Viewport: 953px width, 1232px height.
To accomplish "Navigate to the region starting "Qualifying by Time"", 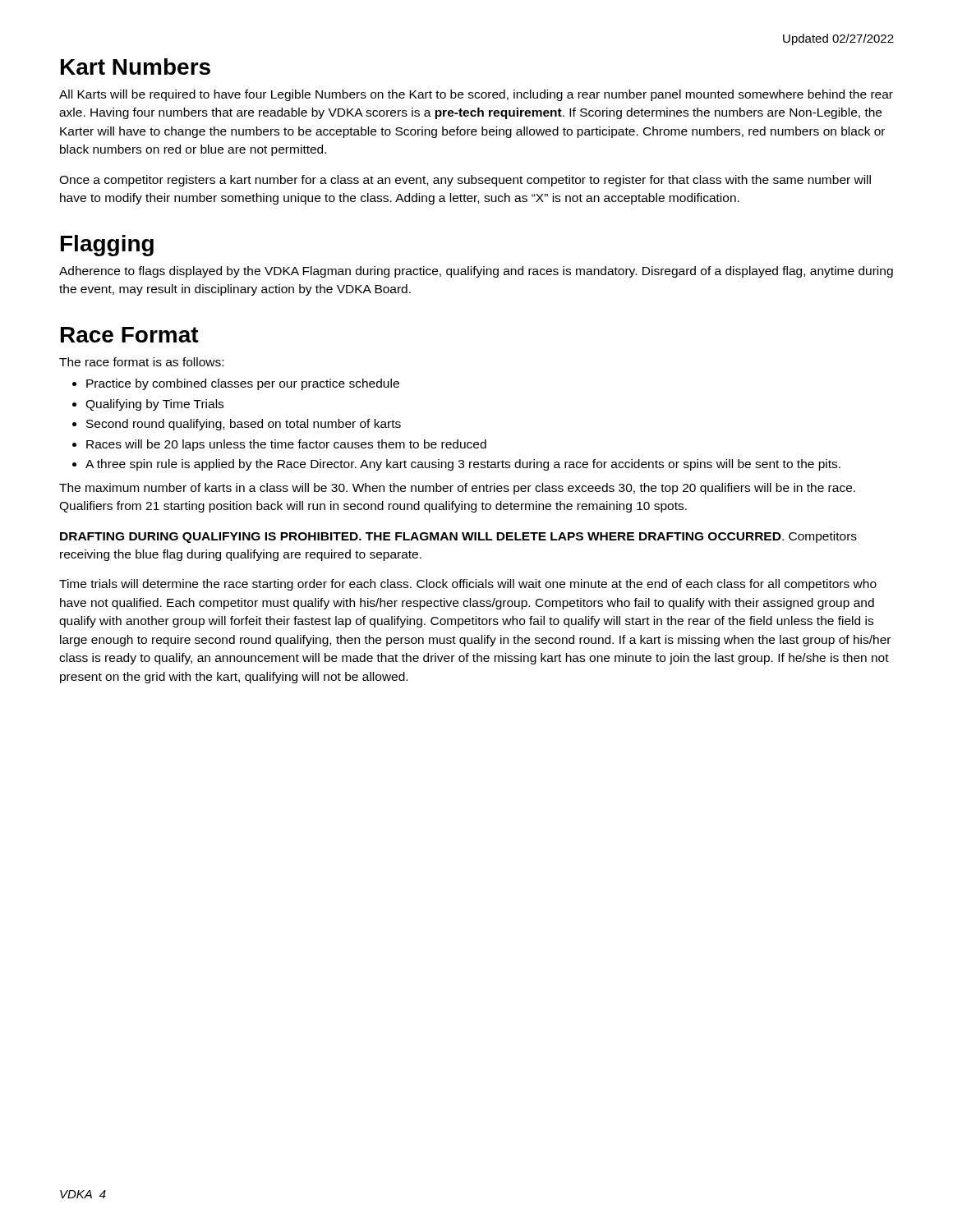I will (155, 403).
